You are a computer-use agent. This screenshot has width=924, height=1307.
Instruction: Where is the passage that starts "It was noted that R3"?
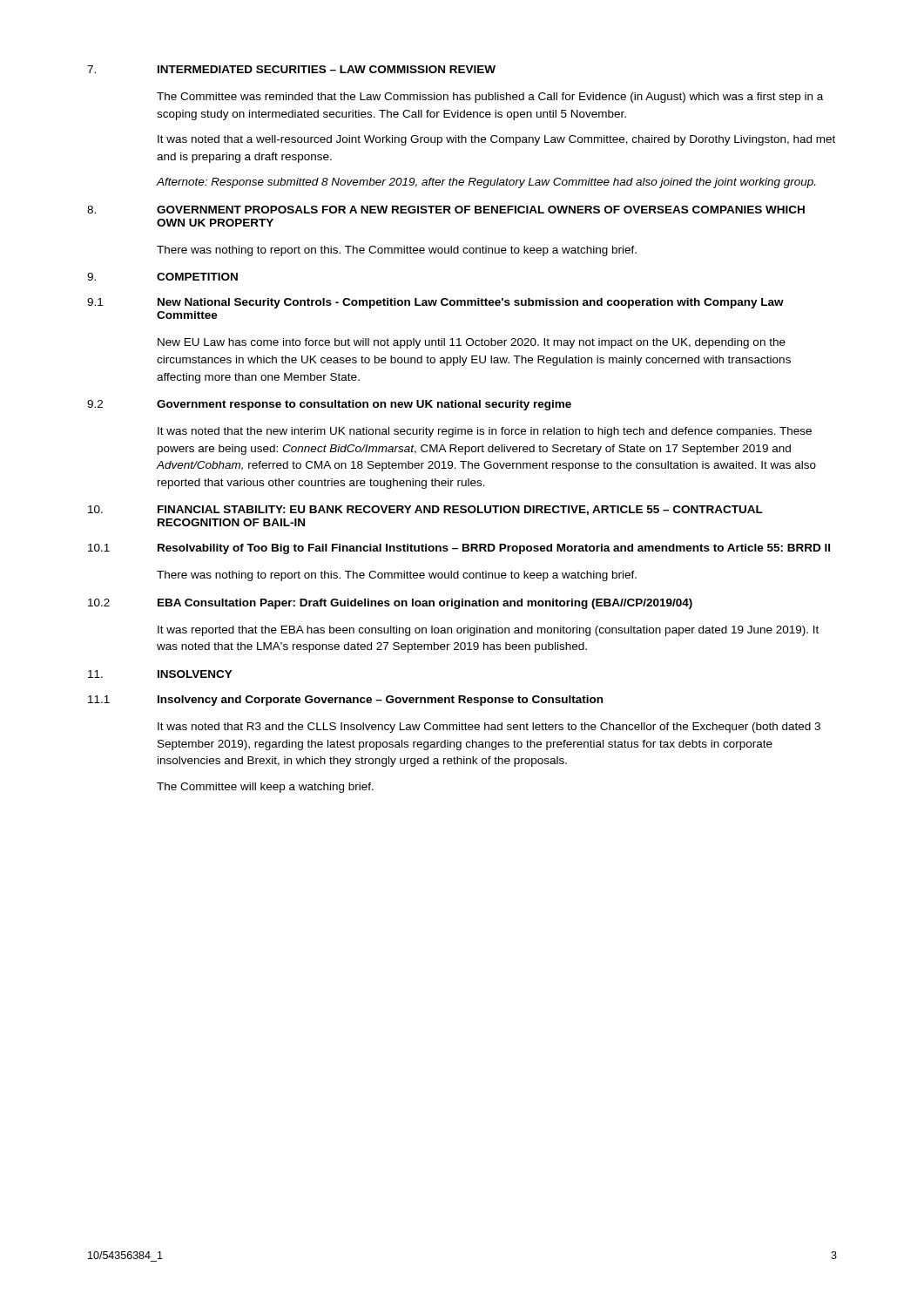point(462,756)
